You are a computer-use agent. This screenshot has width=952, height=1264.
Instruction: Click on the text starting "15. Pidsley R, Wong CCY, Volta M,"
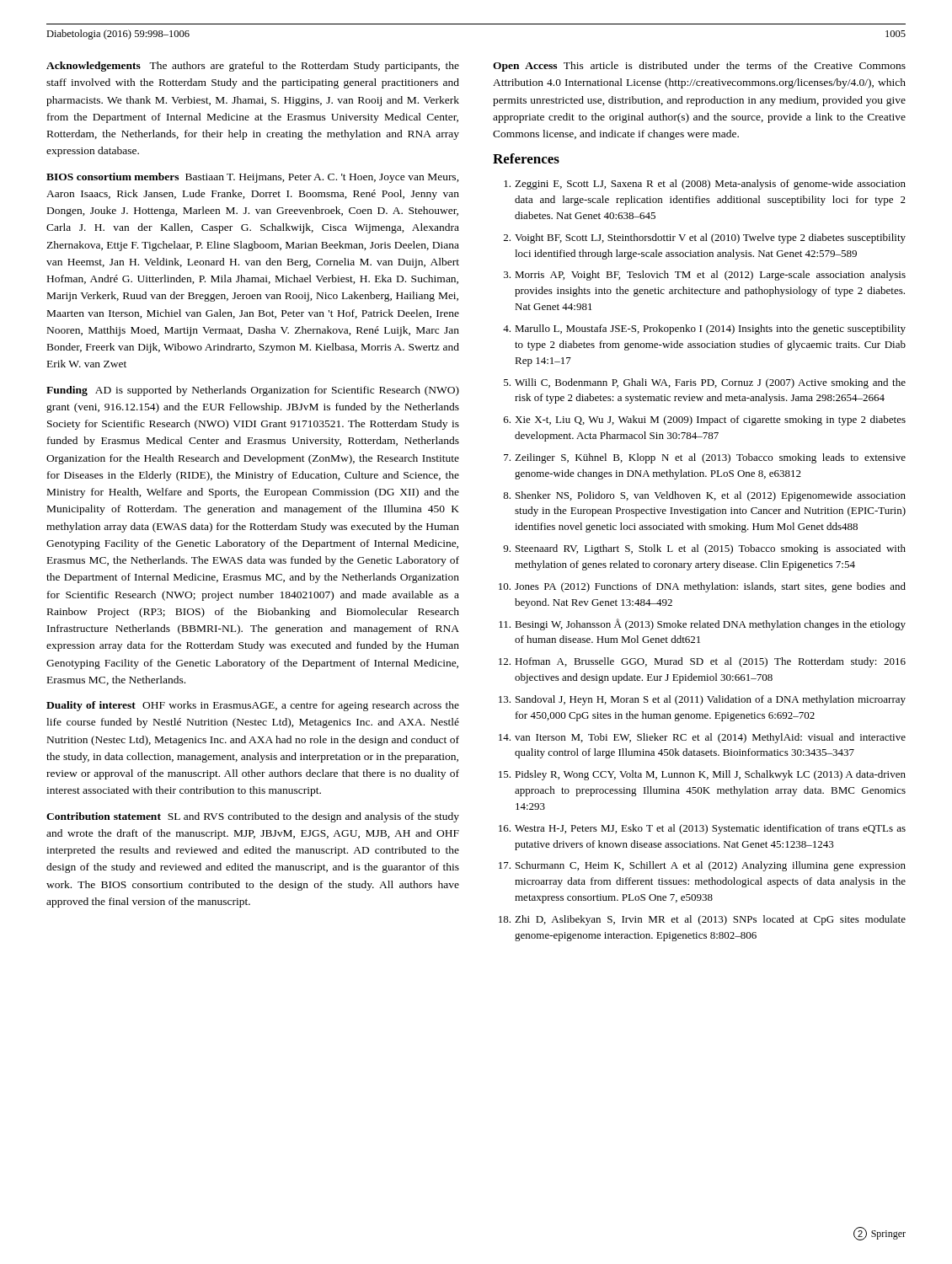click(699, 791)
